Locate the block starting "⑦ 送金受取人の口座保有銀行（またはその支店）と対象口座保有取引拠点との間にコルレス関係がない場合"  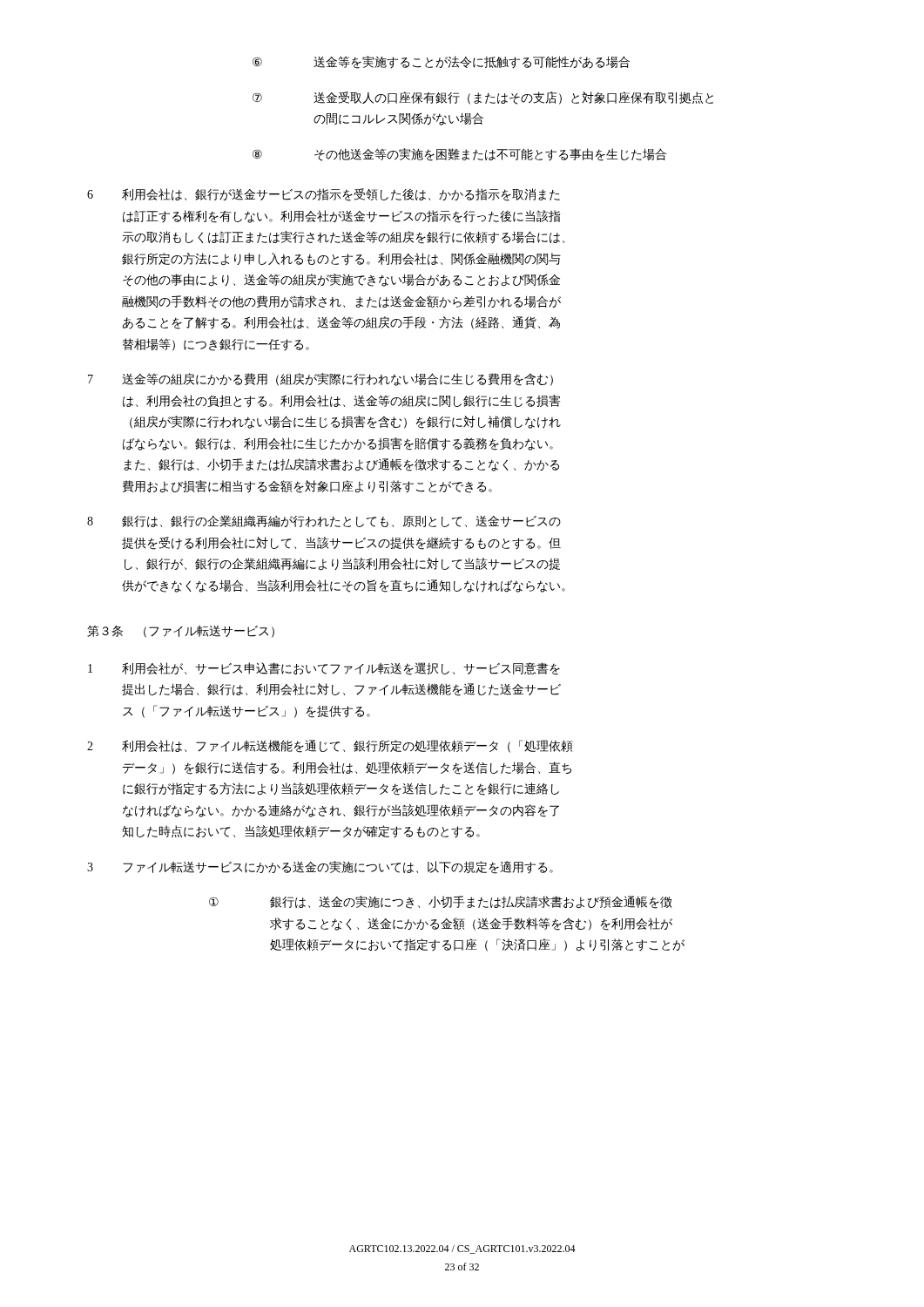click(x=458, y=109)
